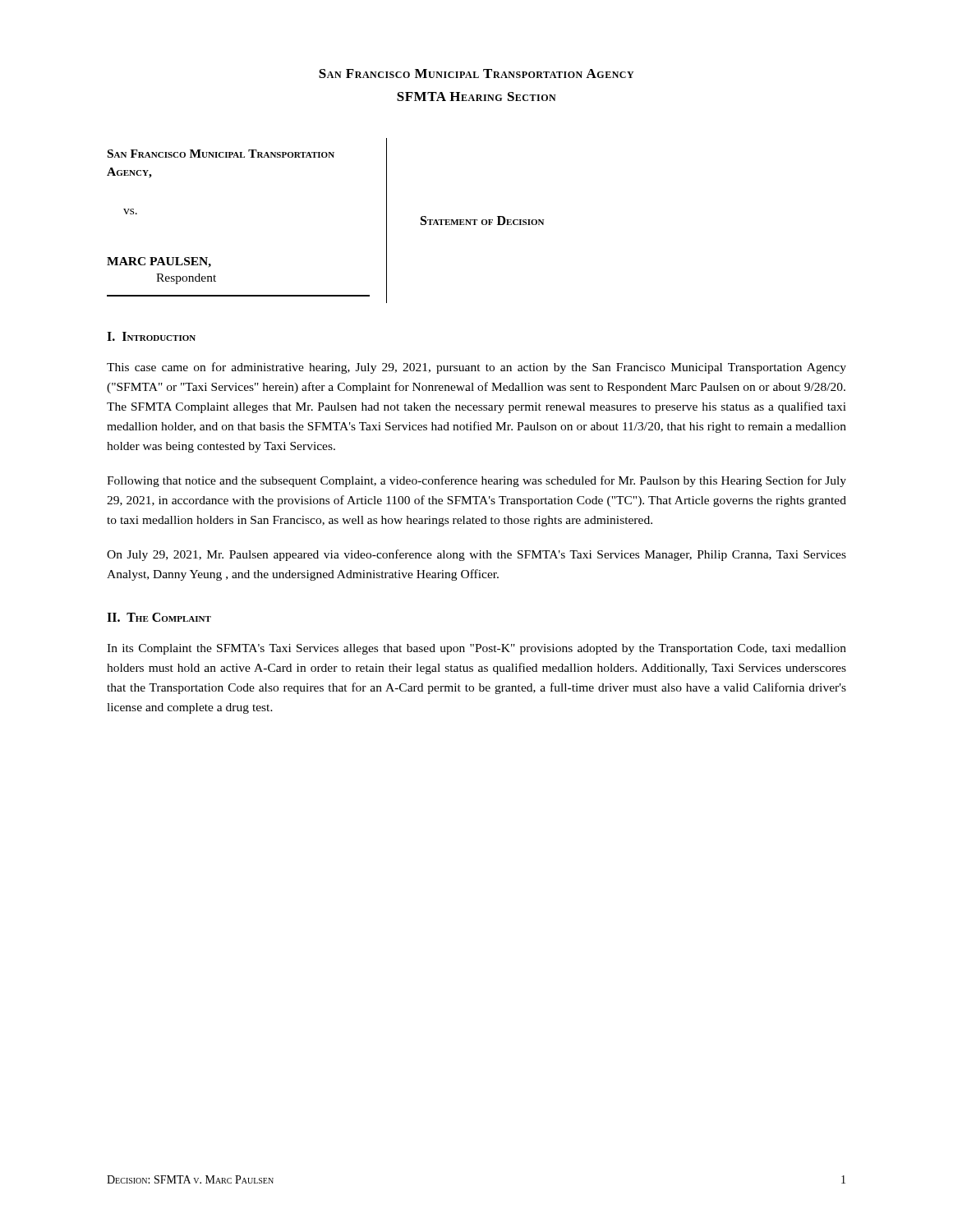Select the title that reads "SFMTA Hearing Section"

coord(476,97)
